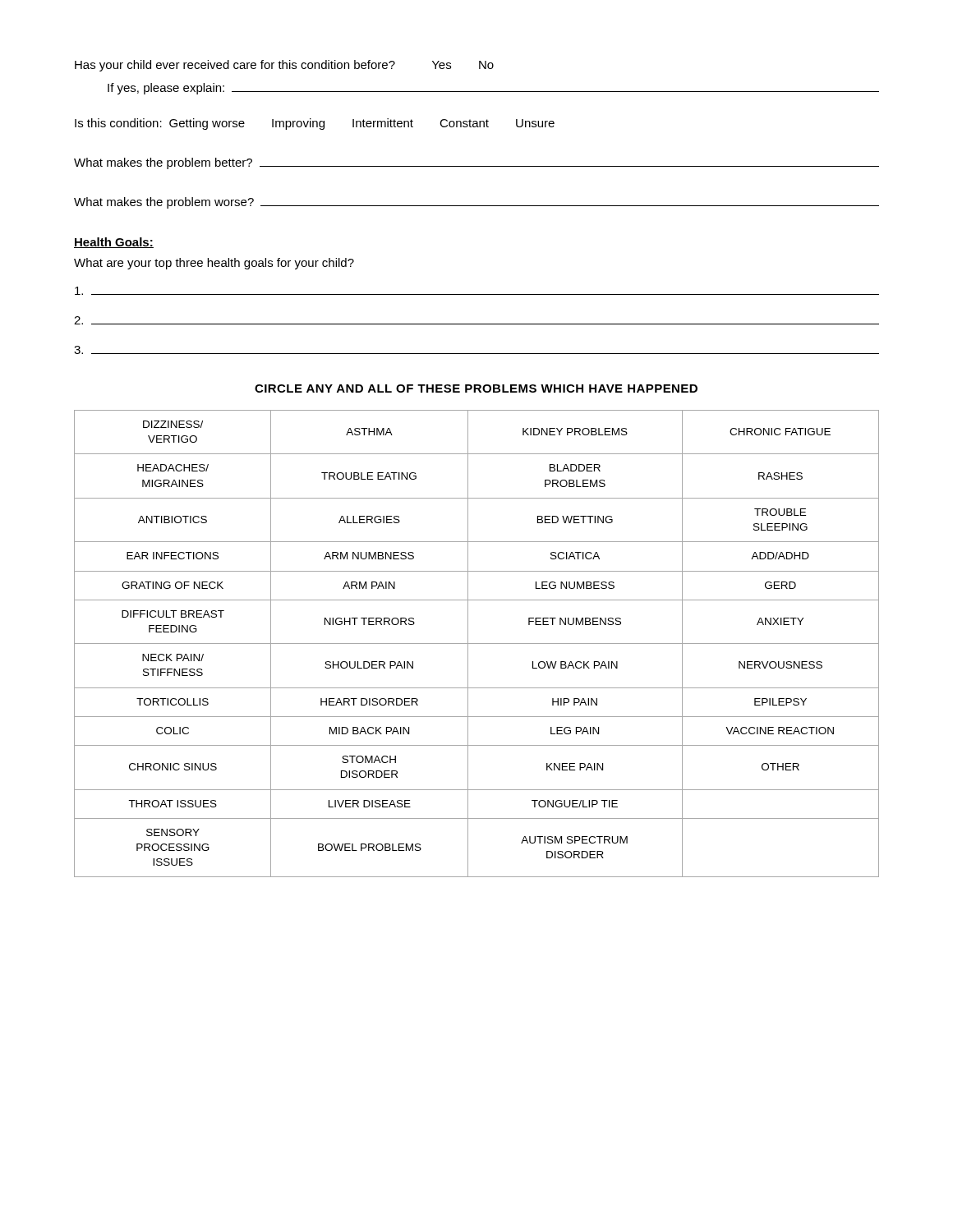This screenshot has width=953, height=1232.
Task: Find "If yes, please explain:" on this page
Action: (493, 85)
